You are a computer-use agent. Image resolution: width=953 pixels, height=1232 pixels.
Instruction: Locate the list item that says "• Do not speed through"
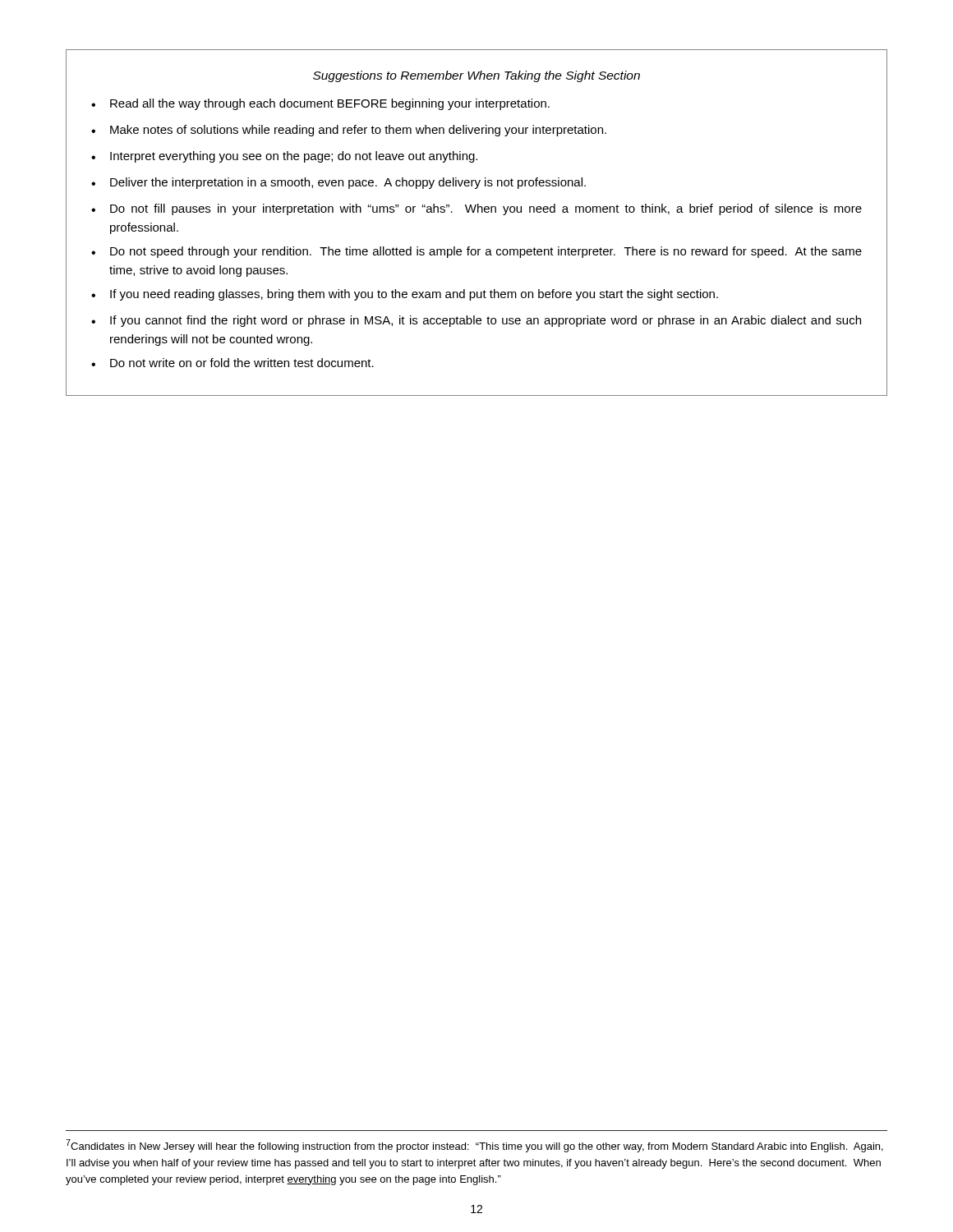tap(476, 261)
